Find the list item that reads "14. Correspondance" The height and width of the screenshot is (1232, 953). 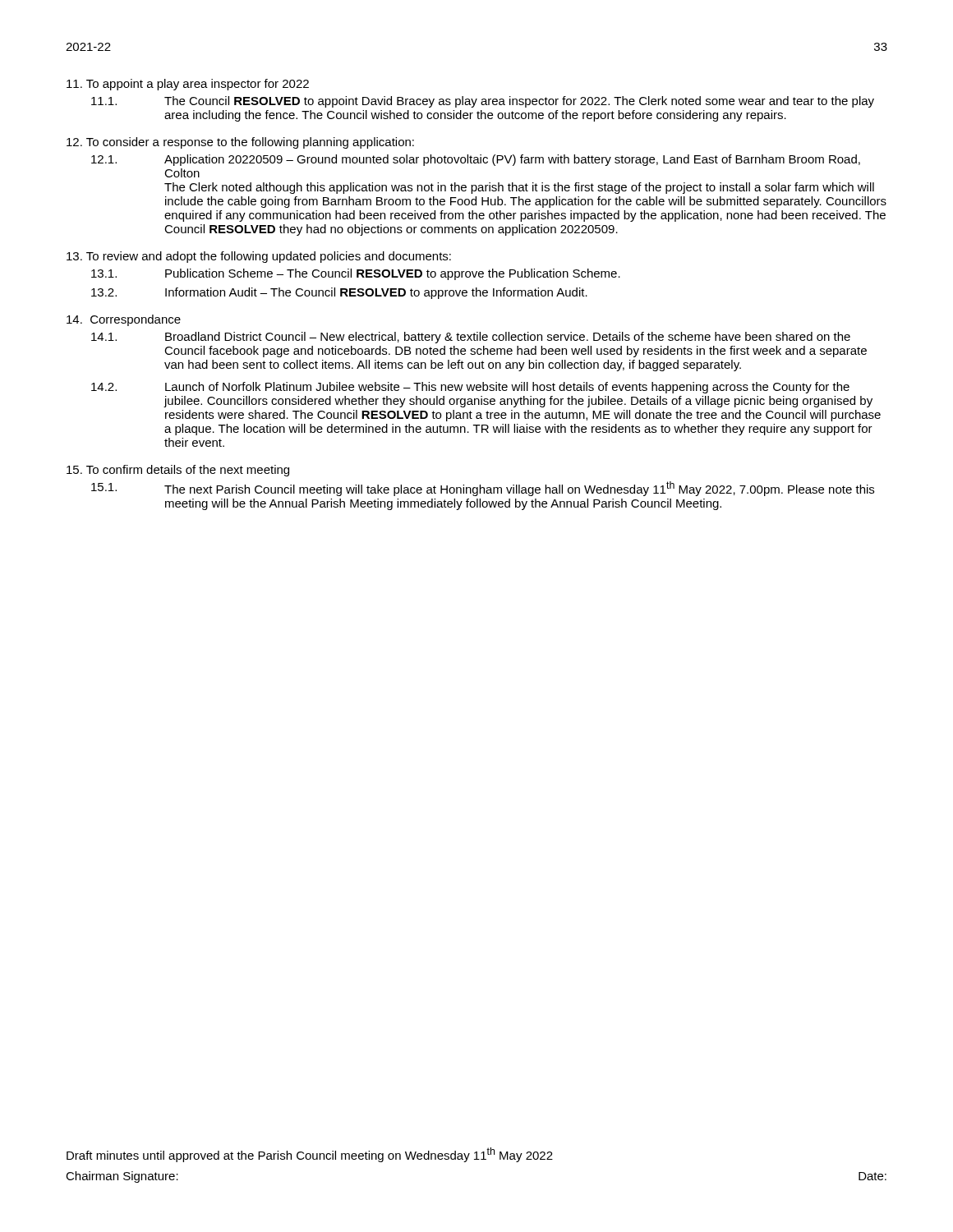[123, 319]
